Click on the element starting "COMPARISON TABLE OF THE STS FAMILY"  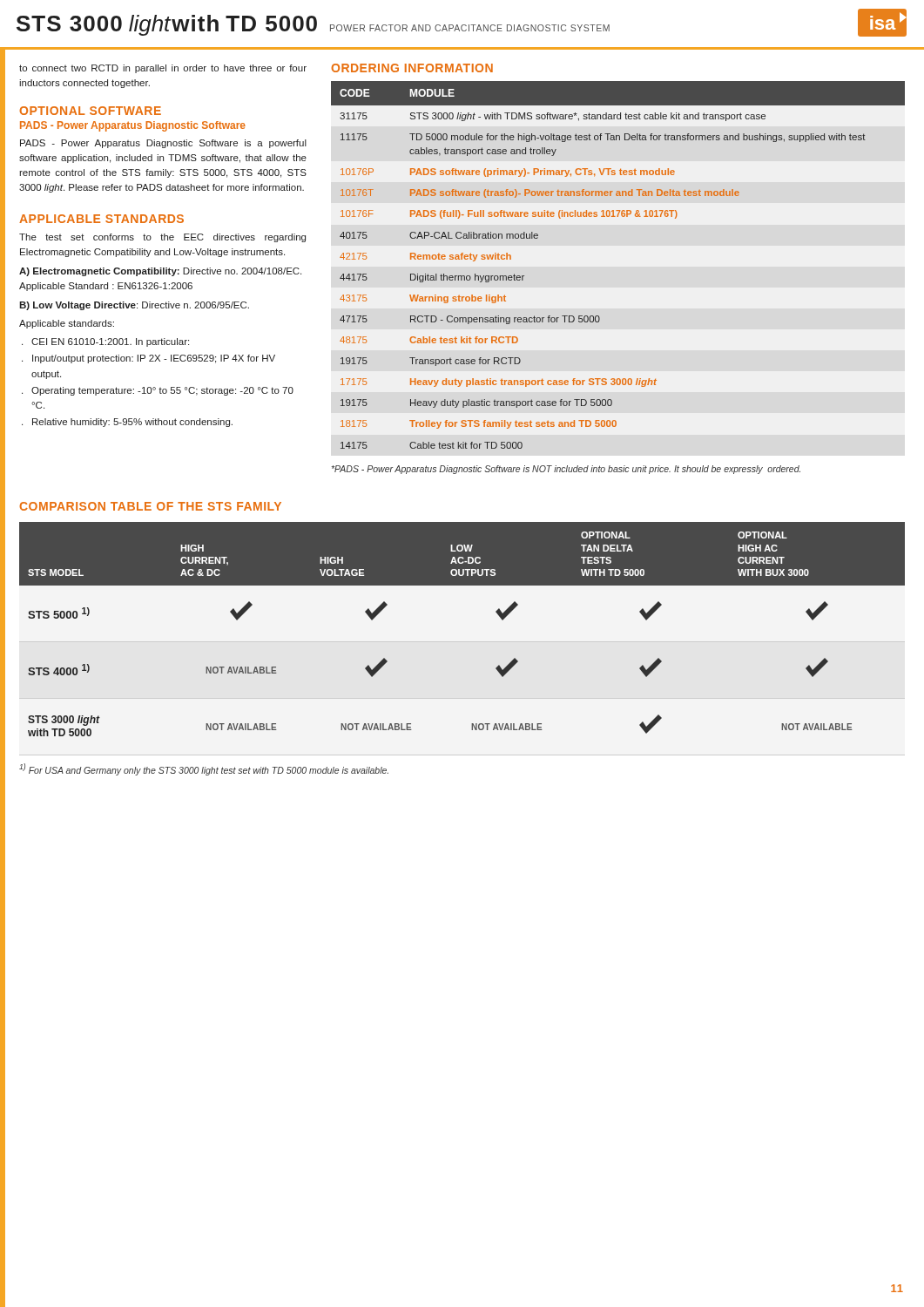pyautogui.click(x=151, y=507)
